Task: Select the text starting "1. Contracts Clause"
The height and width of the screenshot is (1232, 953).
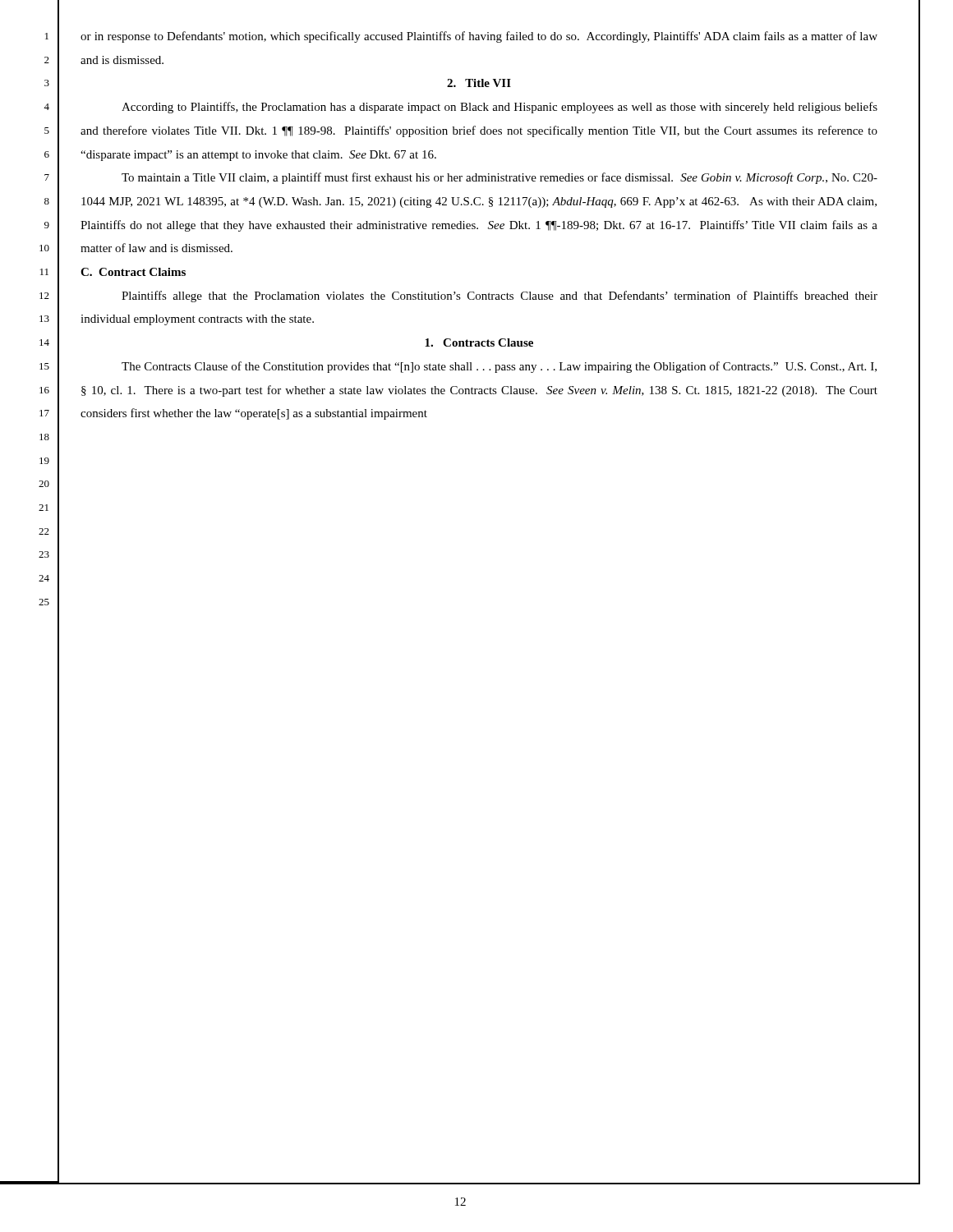Action: (x=479, y=343)
